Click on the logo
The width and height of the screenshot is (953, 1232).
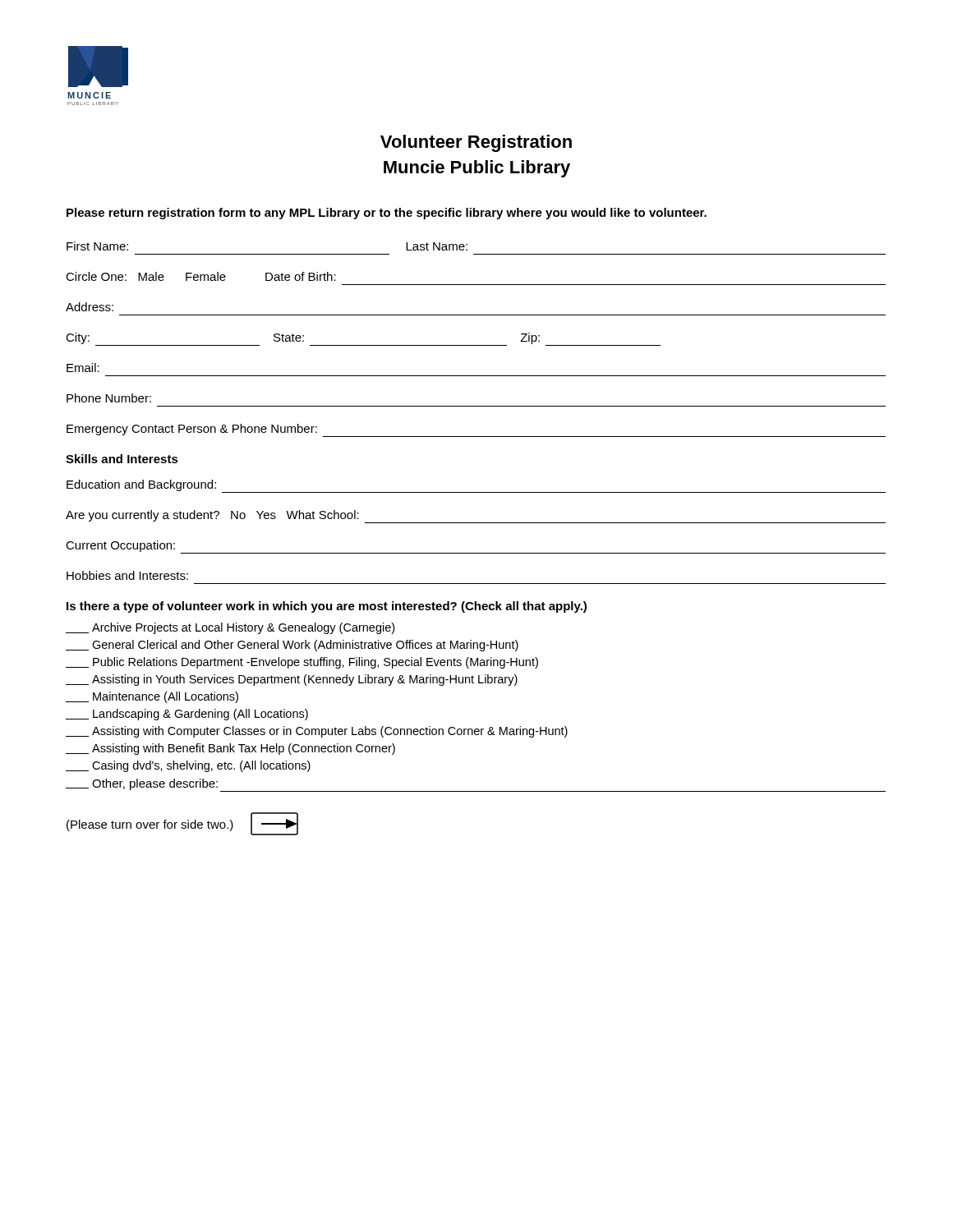119,73
